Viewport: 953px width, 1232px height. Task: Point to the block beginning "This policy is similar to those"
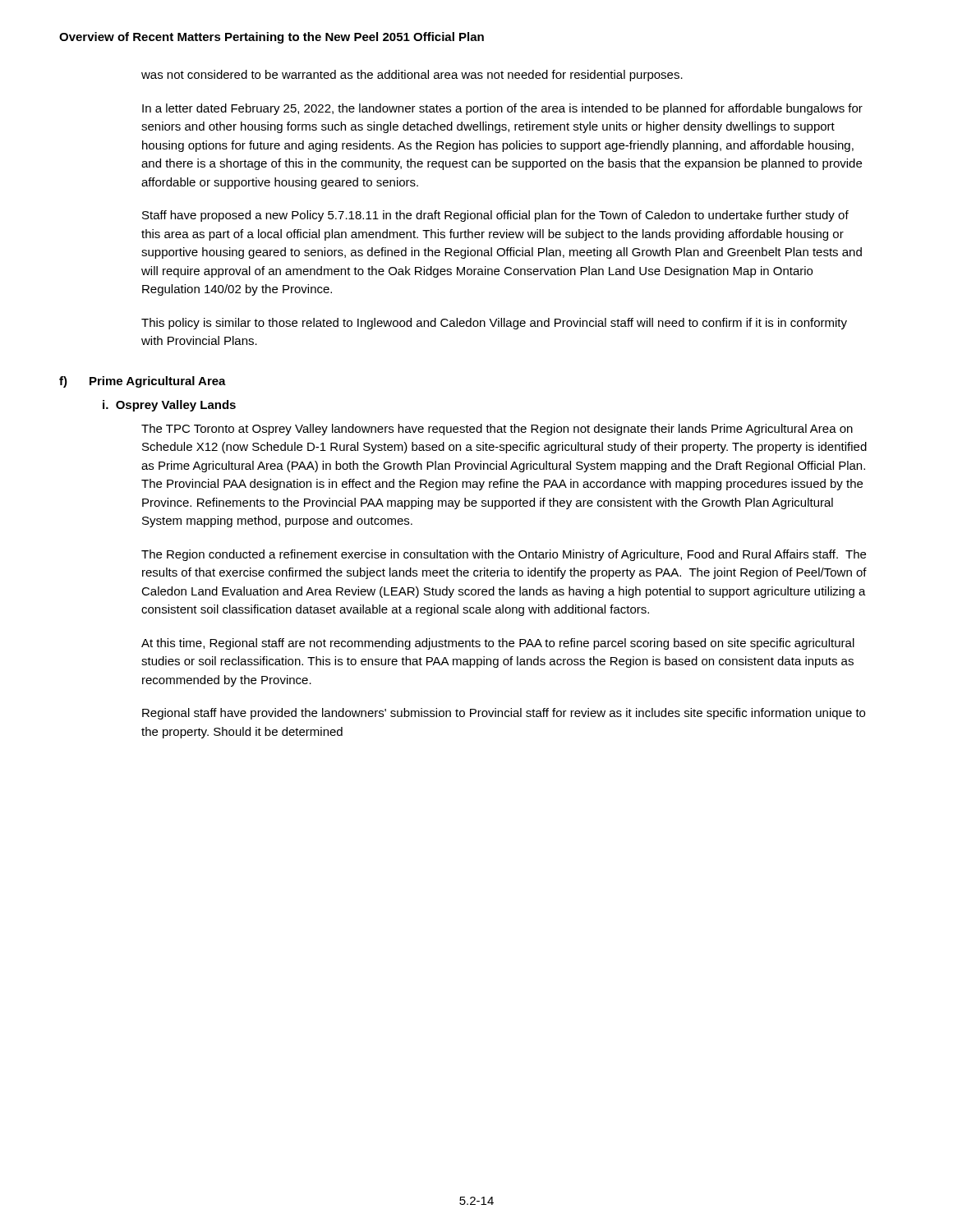[x=494, y=331]
